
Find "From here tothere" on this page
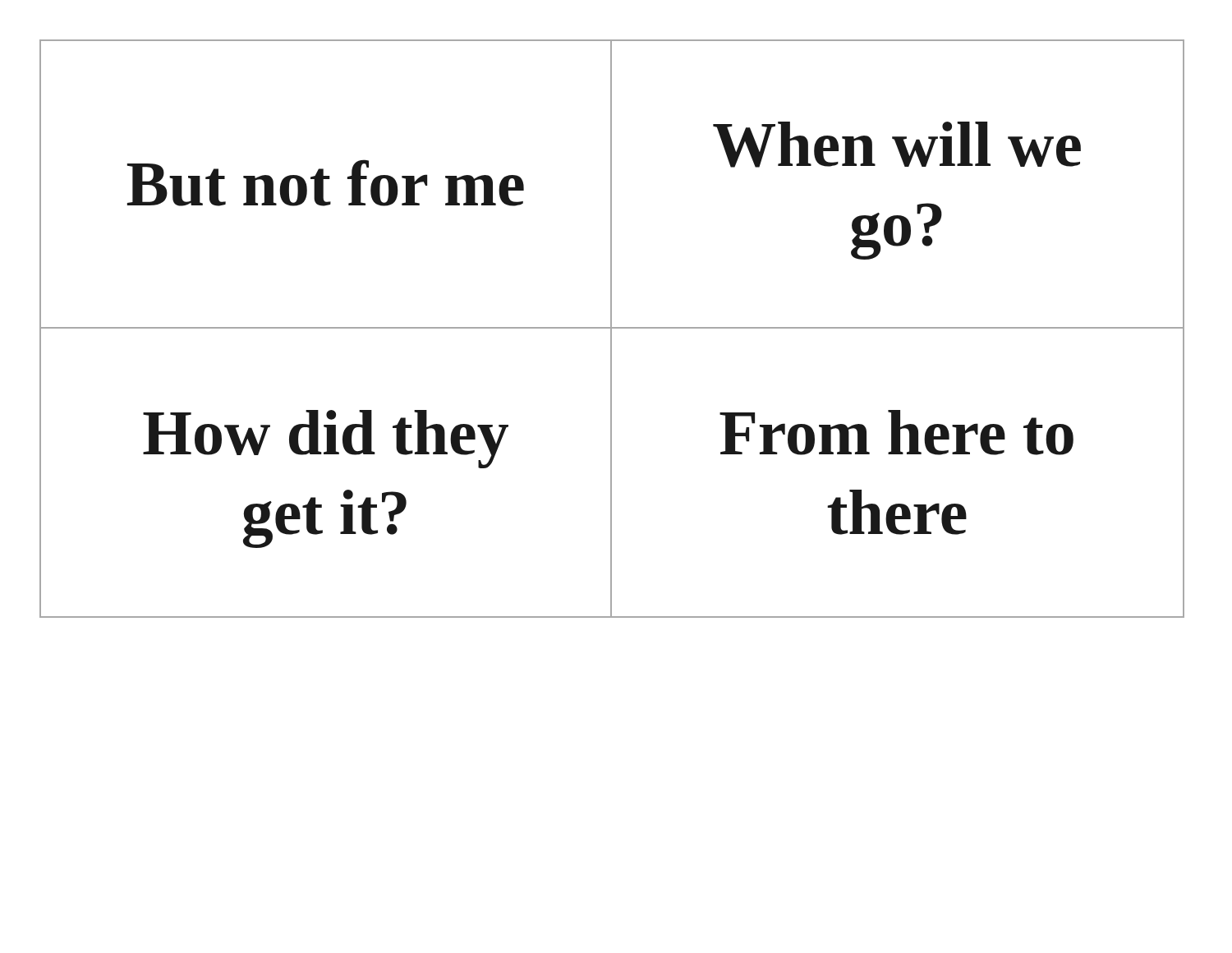click(897, 472)
